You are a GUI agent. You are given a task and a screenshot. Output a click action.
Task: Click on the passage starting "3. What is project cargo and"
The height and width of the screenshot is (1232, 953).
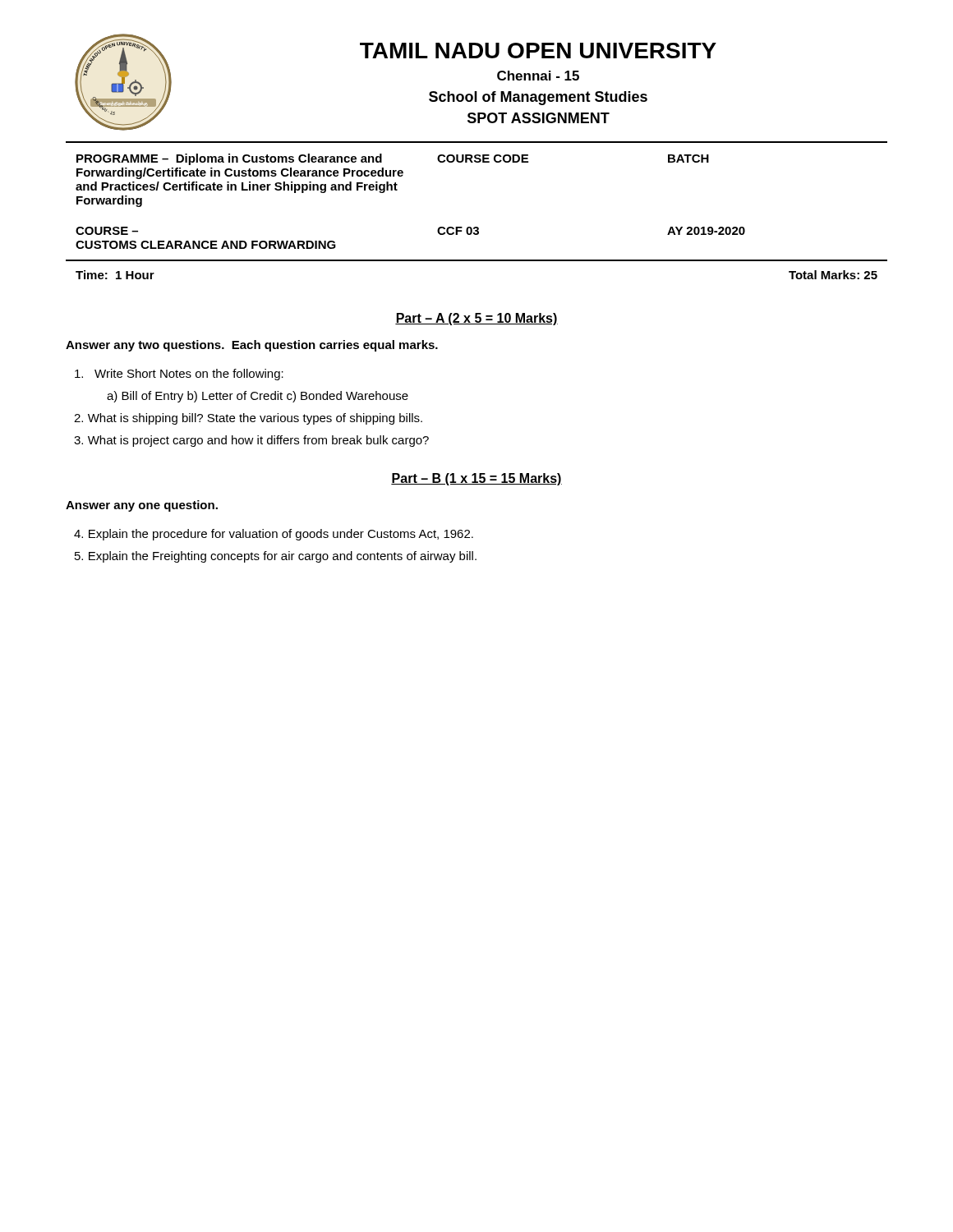click(x=252, y=440)
